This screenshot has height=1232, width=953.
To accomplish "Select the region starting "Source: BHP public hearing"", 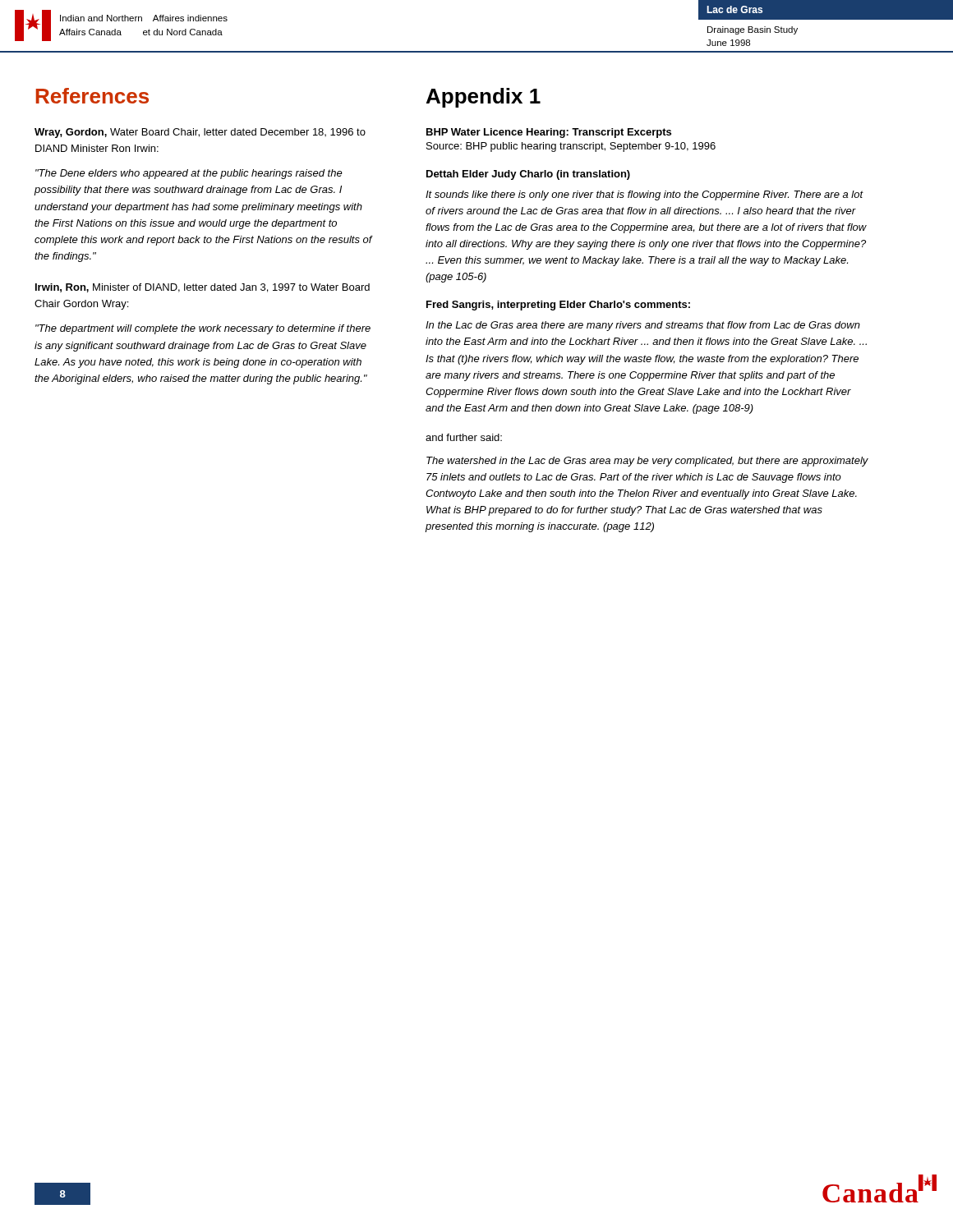I will coord(571,146).
